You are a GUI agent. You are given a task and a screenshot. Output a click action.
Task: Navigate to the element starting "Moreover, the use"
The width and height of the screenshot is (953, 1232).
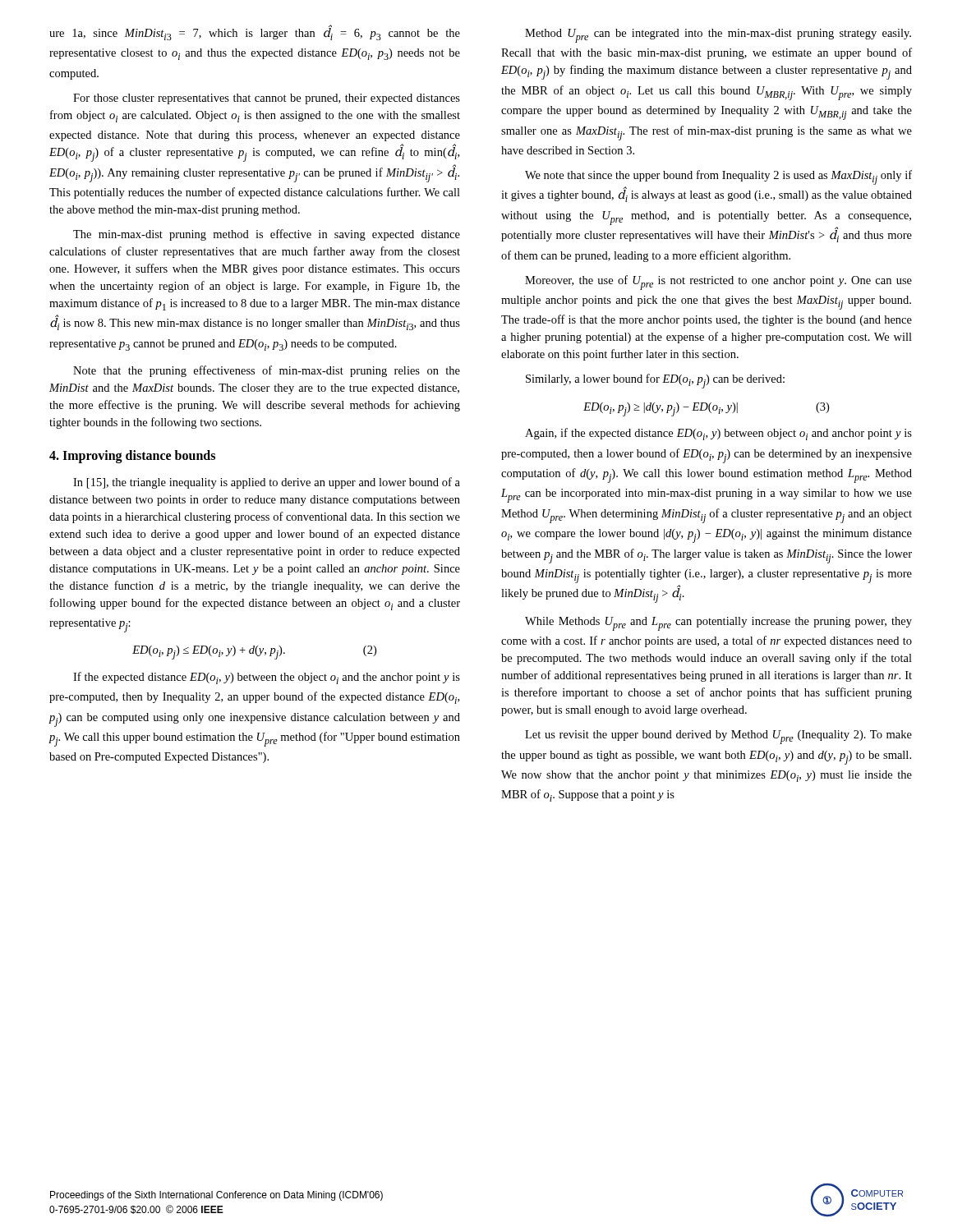pos(707,317)
